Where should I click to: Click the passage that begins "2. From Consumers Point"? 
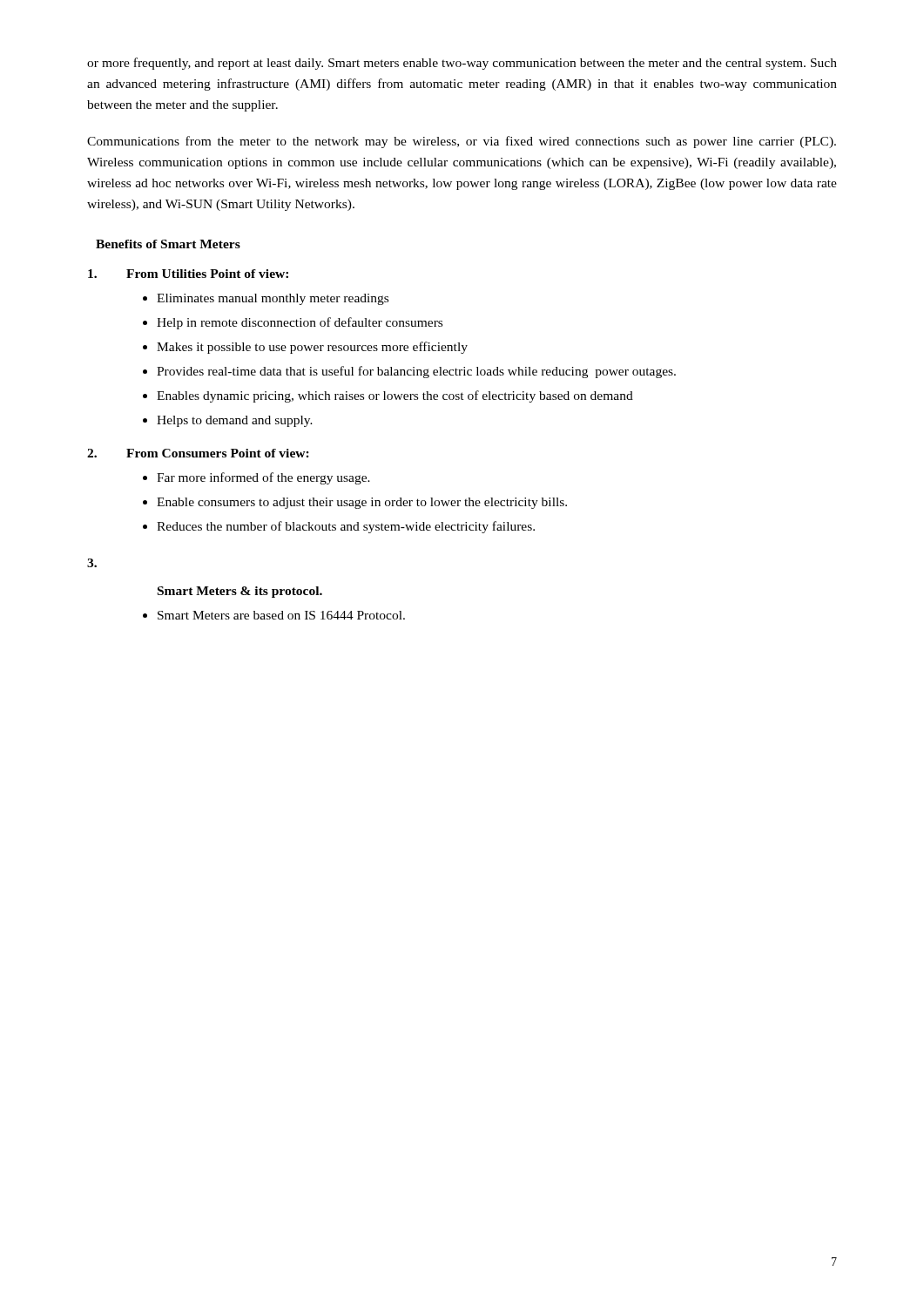pyautogui.click(x=198, y=453)
